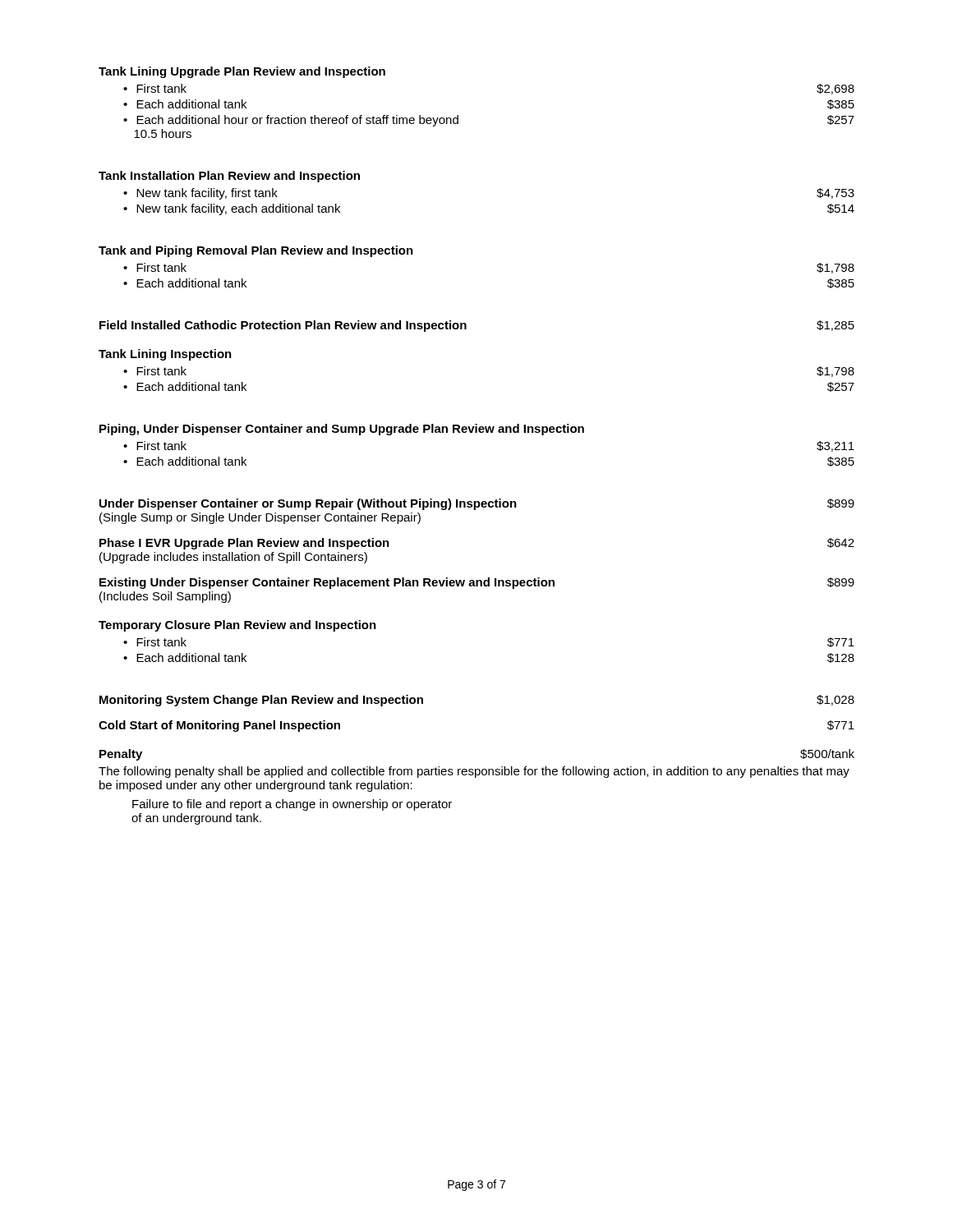This screenshot has width=953, height=1232.
Task: Find the section header with the text "Field Installed Cathodic Protection"
Action: [x=476, y=325]
